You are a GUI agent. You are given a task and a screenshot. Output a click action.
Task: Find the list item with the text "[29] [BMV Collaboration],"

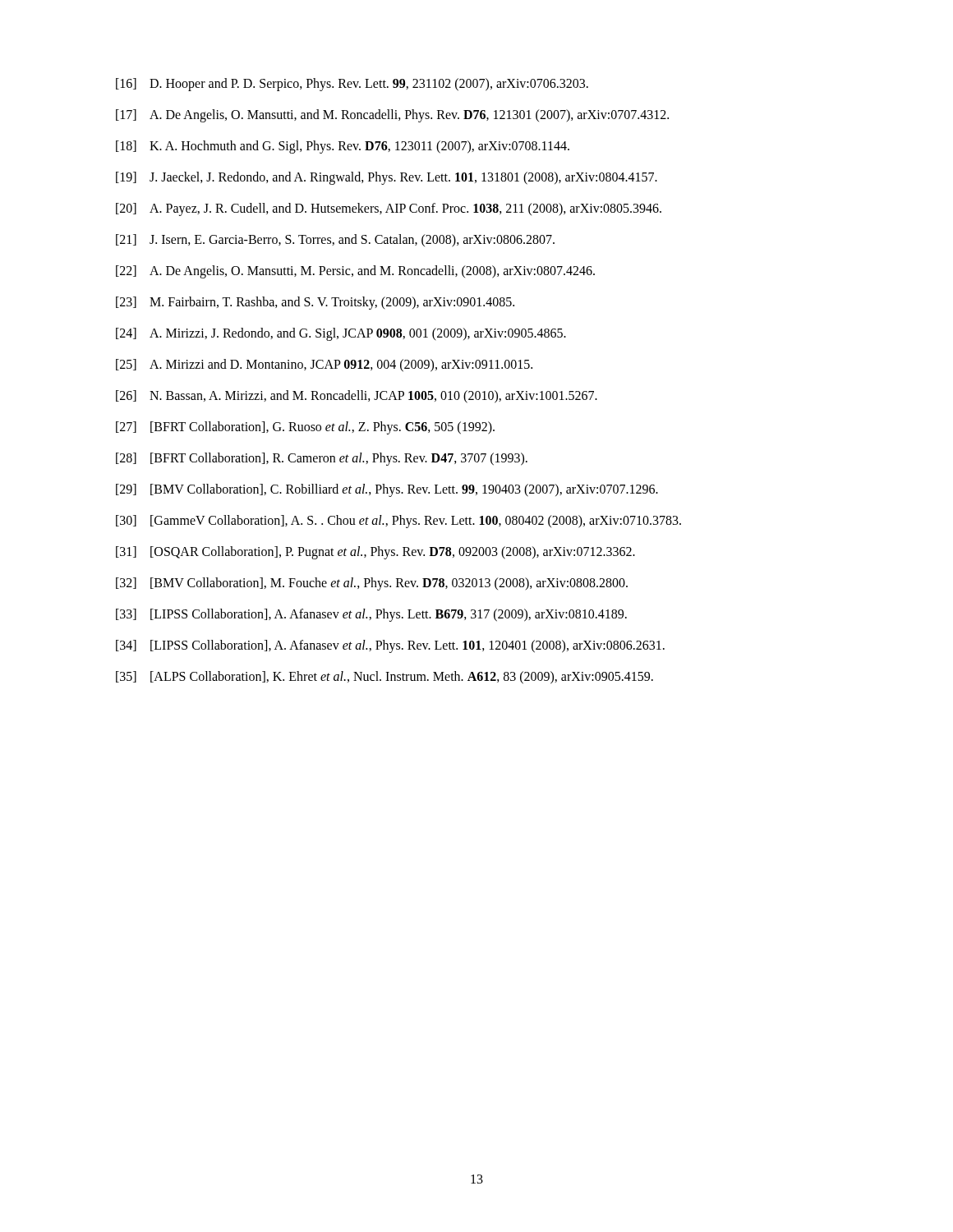pyautogui.click(x=476, y=489)
